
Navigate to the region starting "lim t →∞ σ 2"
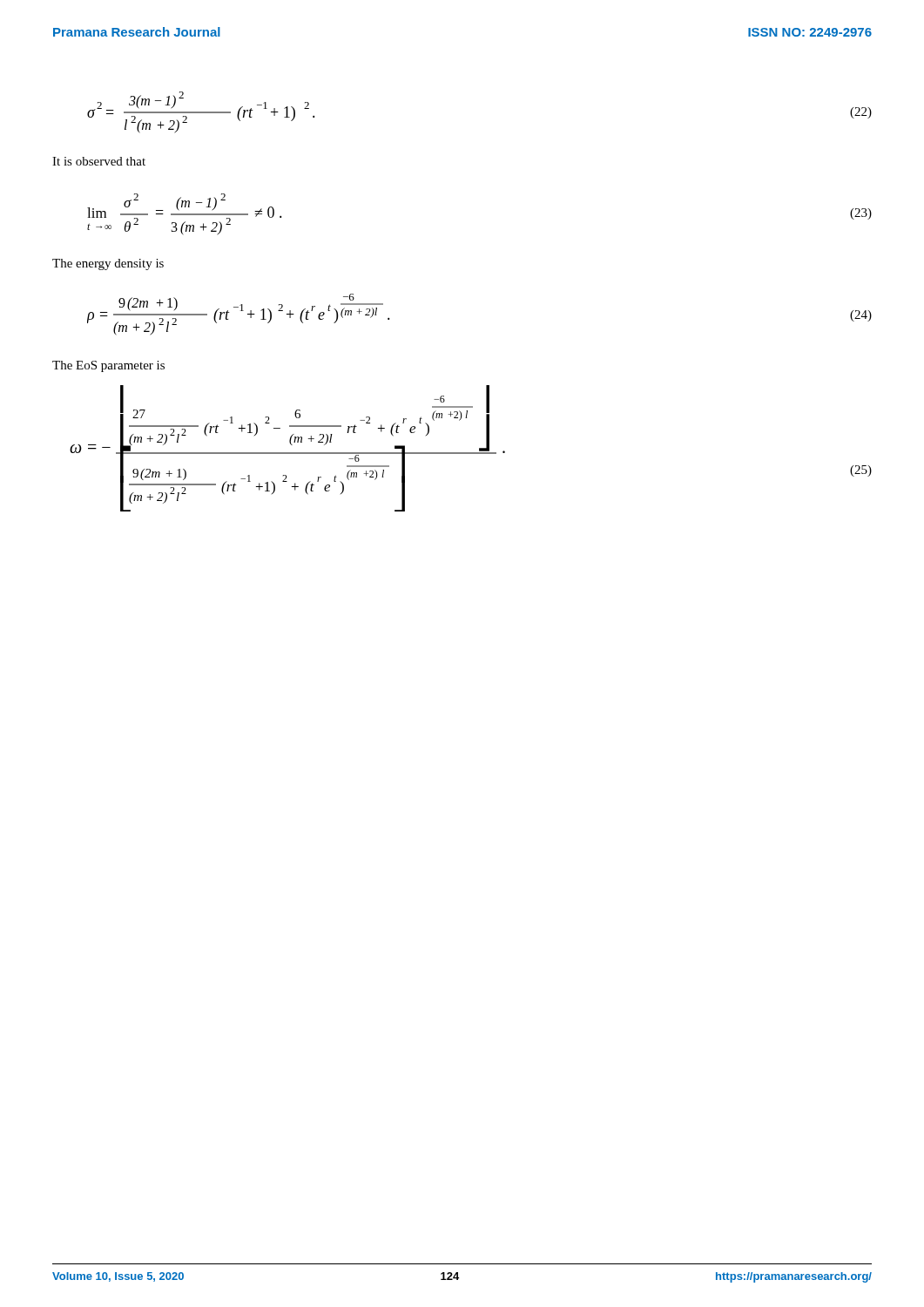pos(209,214)
